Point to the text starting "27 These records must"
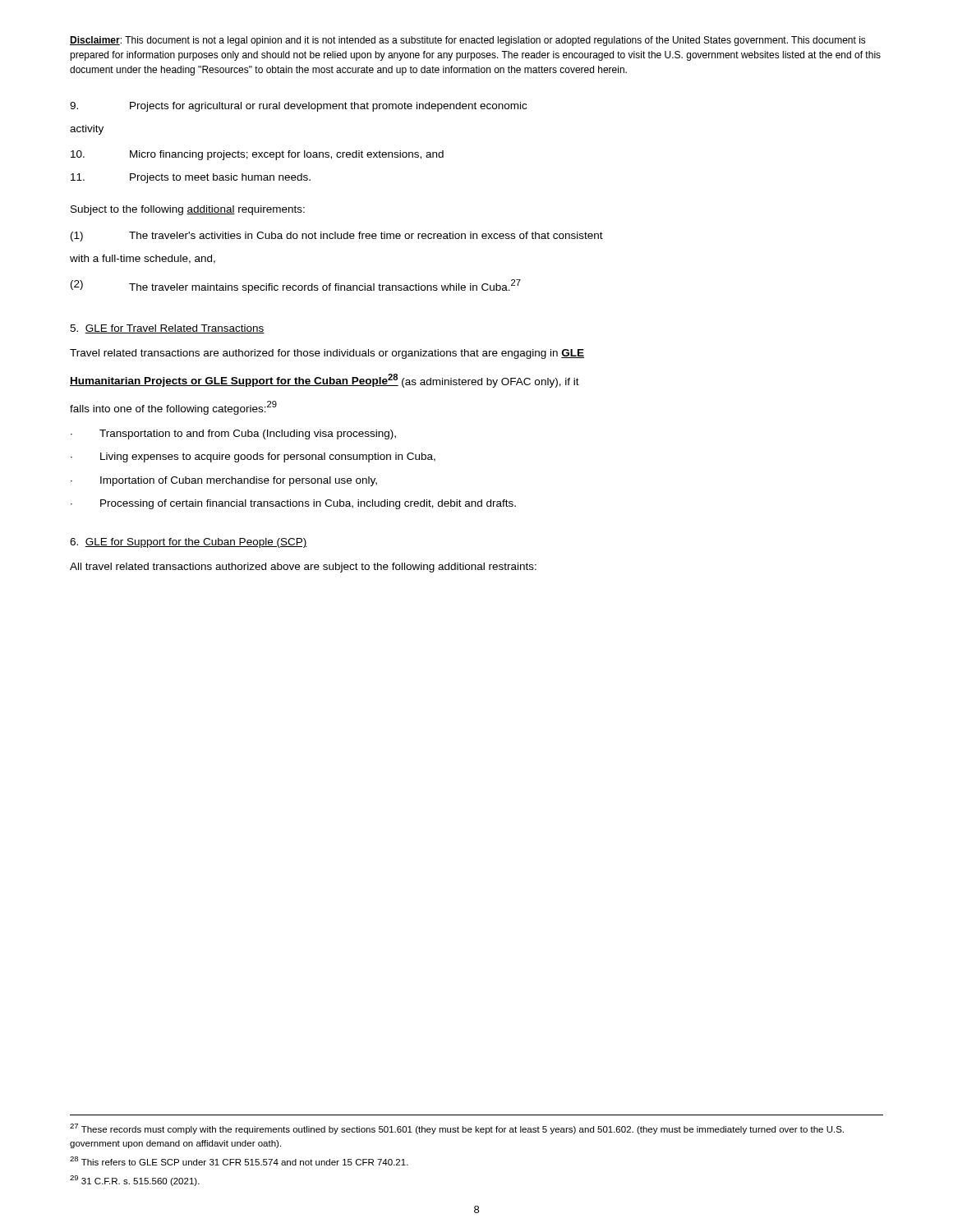 [457, 1134]
